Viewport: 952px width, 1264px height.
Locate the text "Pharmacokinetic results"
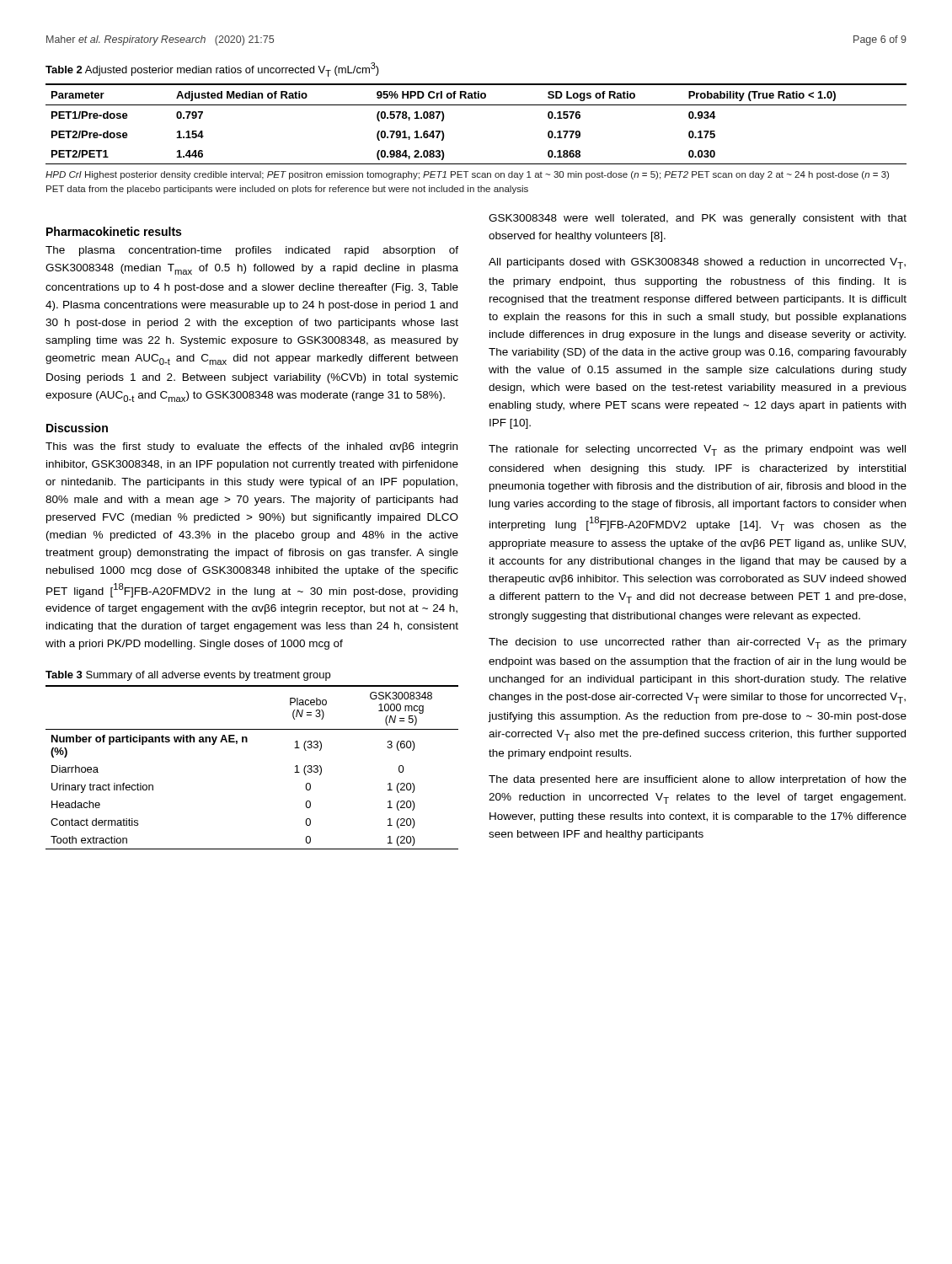[x=114, y=232]
